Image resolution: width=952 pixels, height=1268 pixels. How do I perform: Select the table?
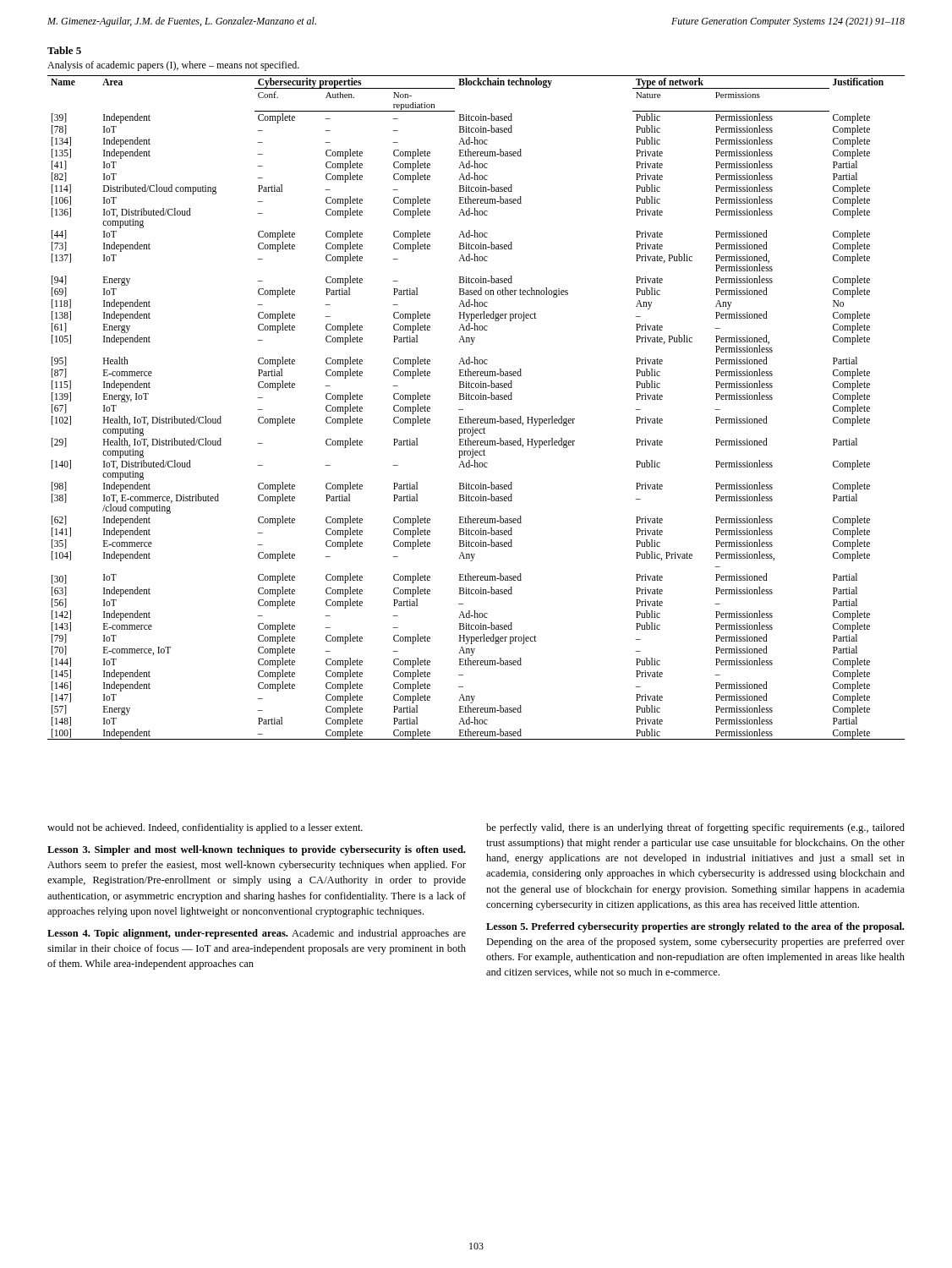476,407
